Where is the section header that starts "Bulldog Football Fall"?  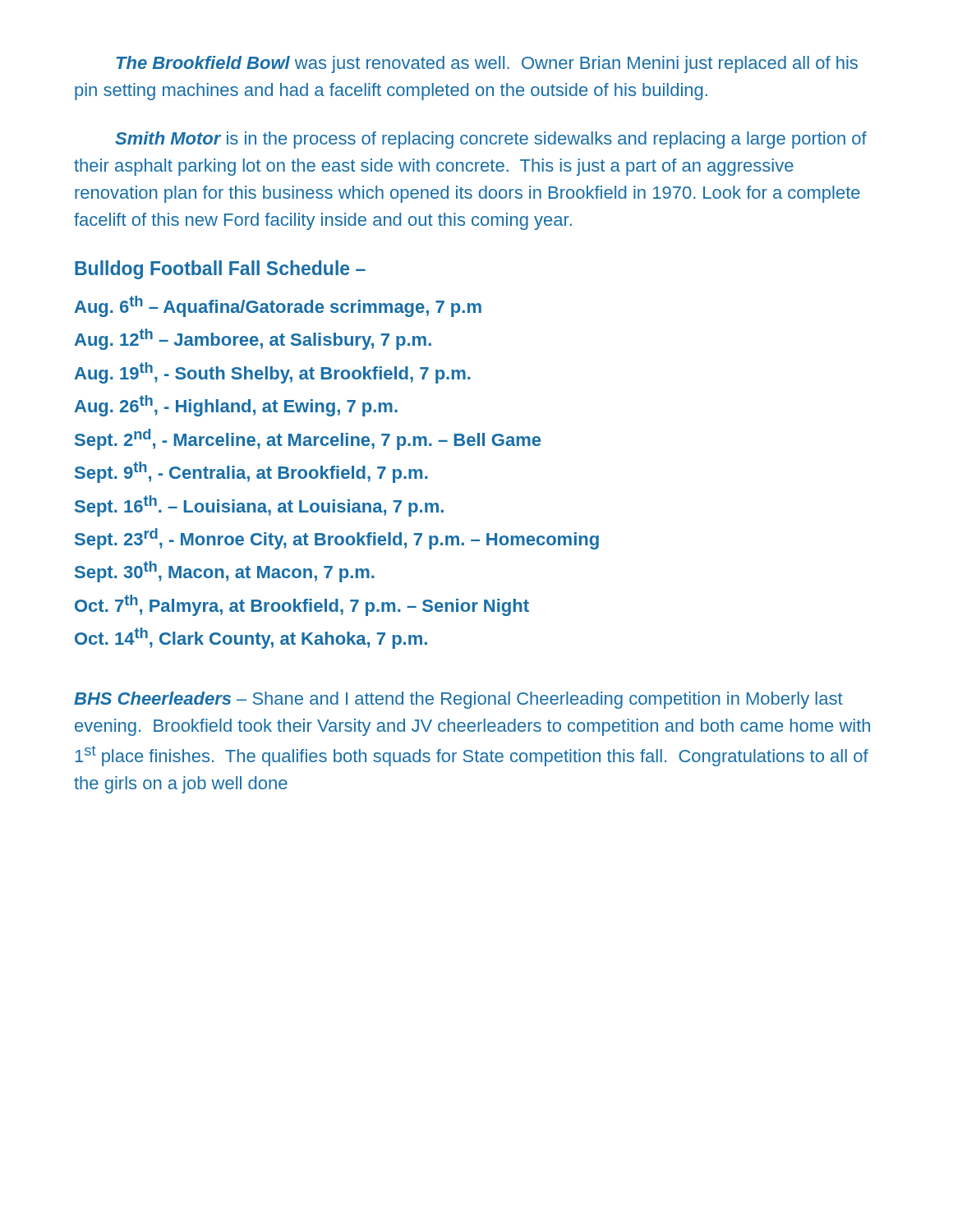coord(220,269)
